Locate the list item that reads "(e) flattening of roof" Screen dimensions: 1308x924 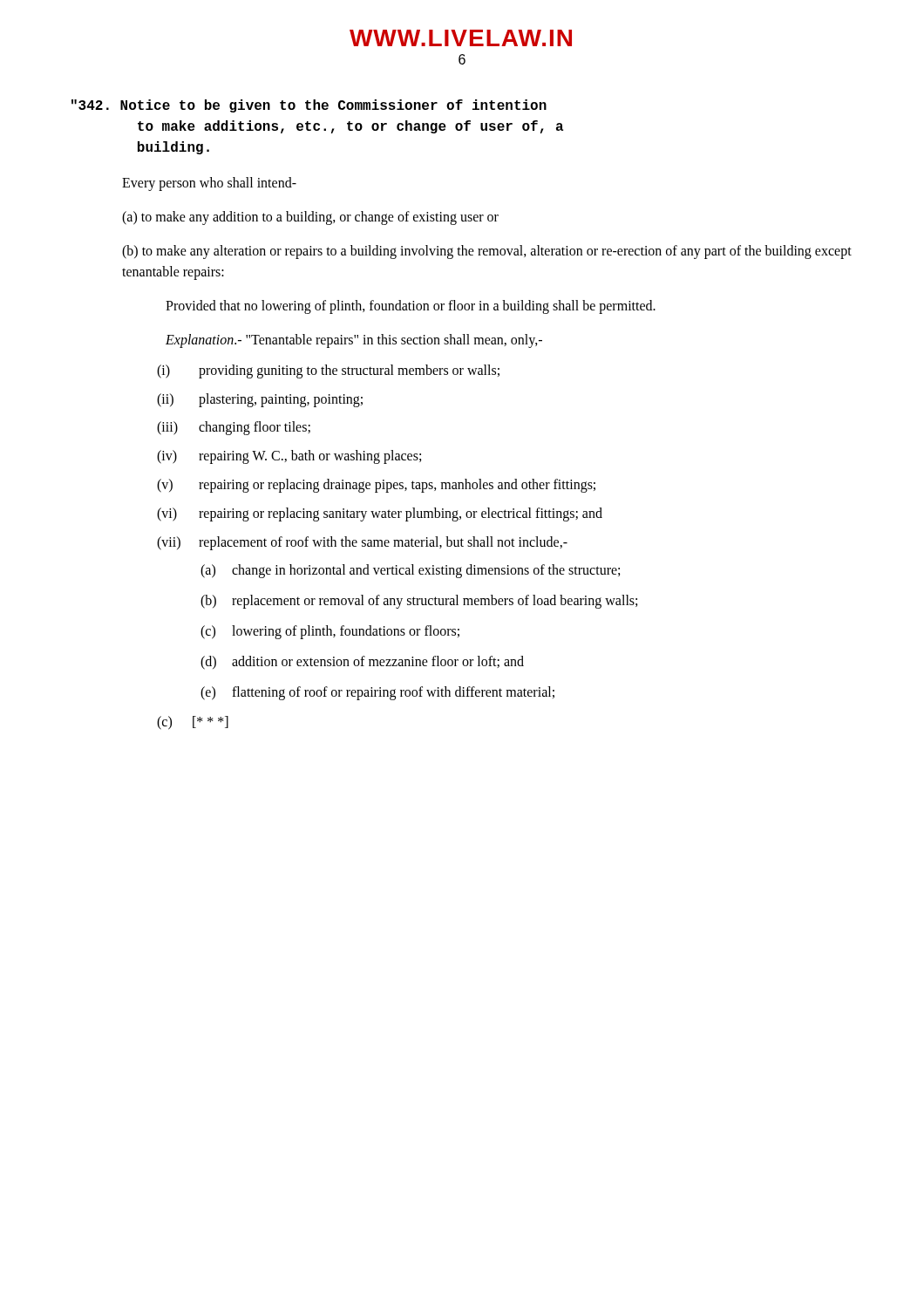point(527,692)
